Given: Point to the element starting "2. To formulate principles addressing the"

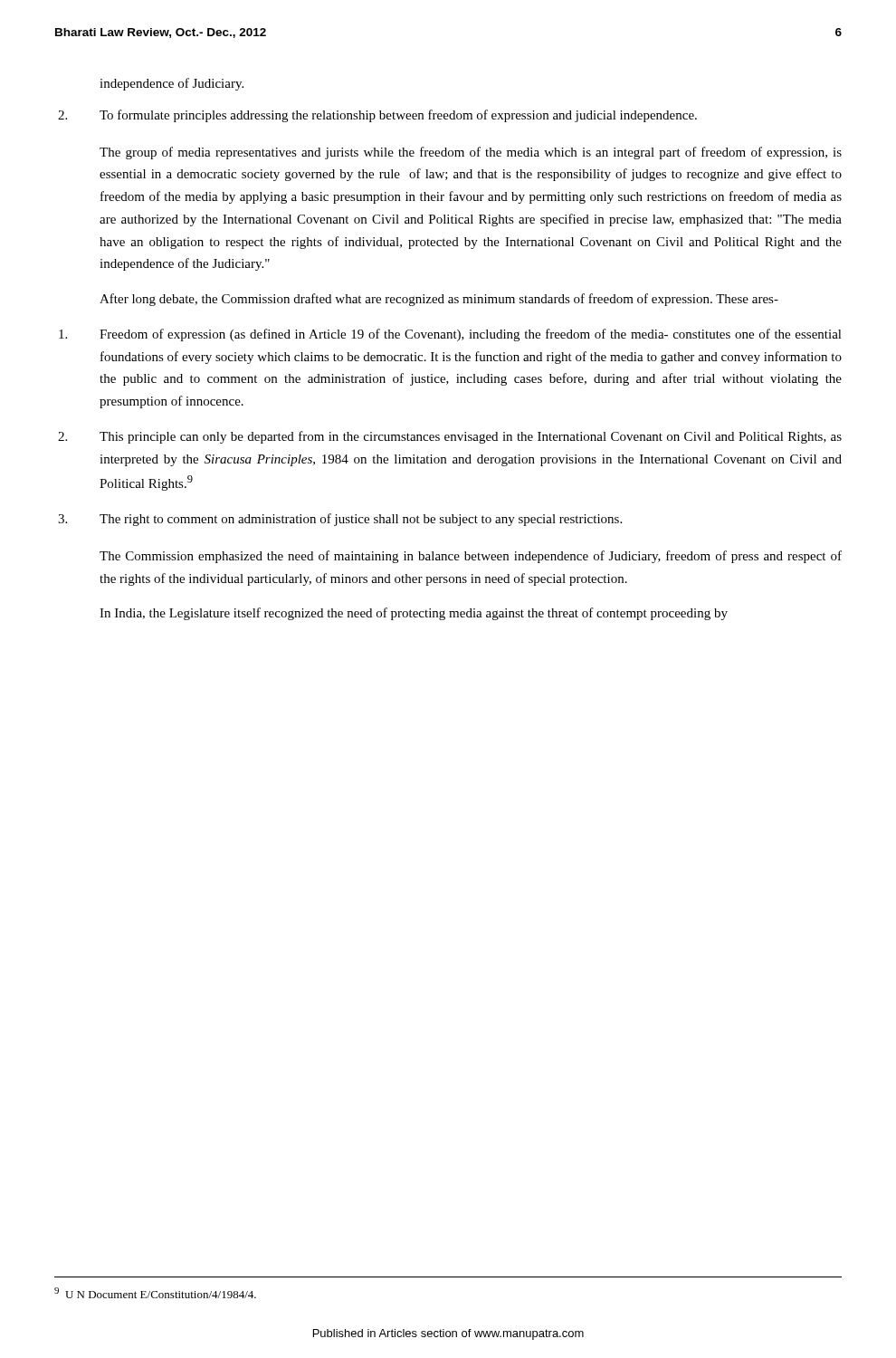Looking at the screenshot, I should point(448,115).
